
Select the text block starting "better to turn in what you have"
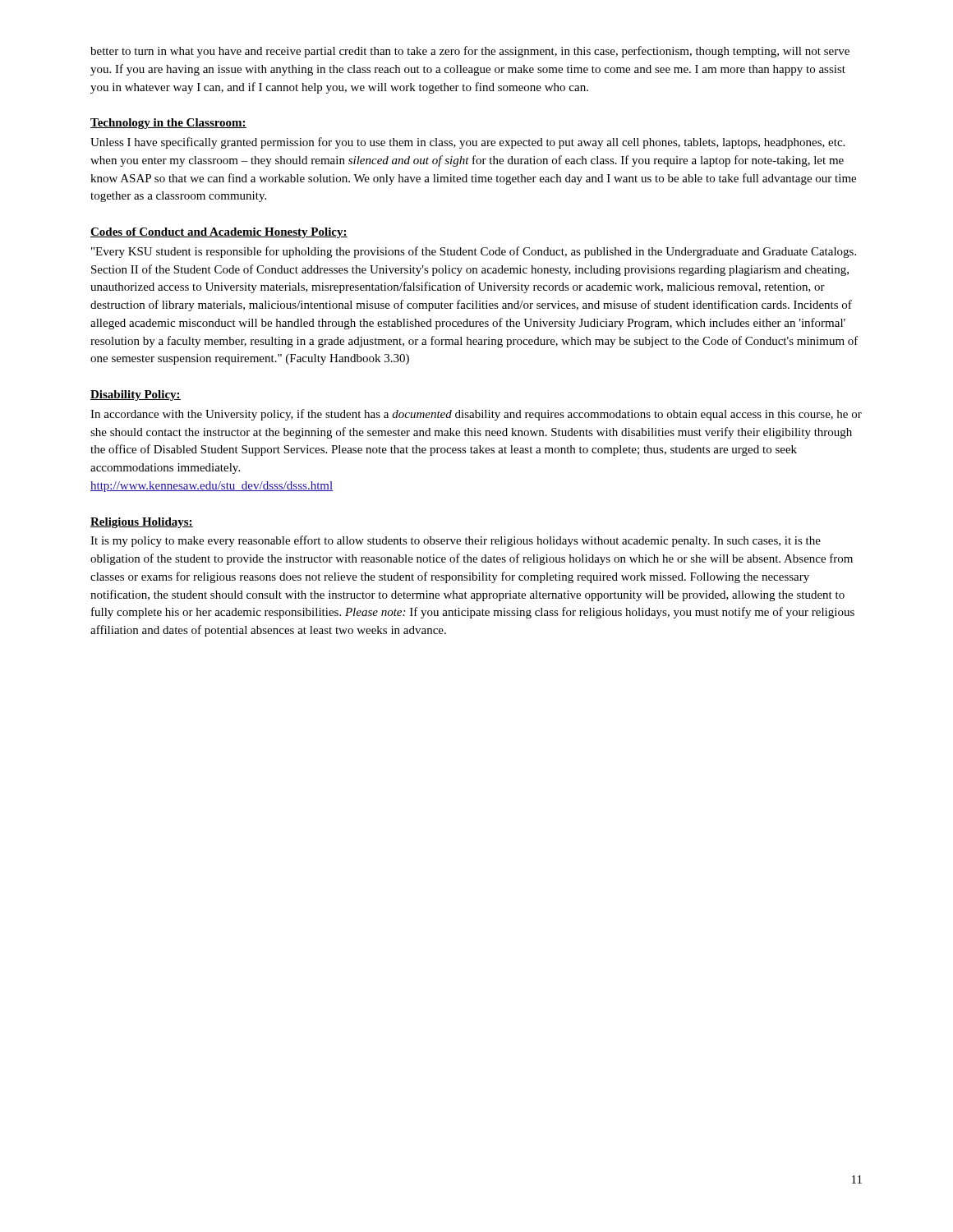[x=476, y=70]
